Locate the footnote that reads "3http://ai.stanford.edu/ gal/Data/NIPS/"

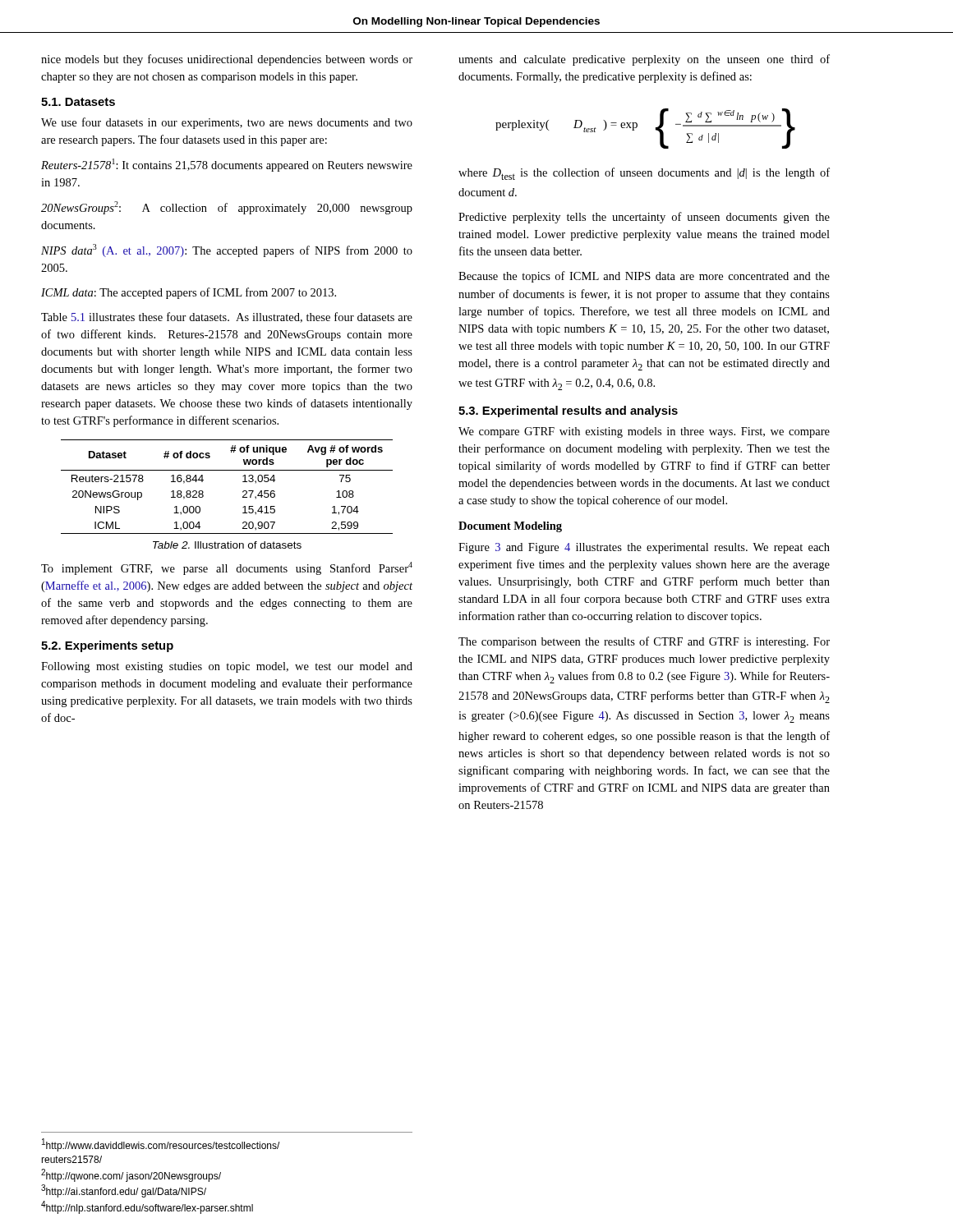(124, 1191)
